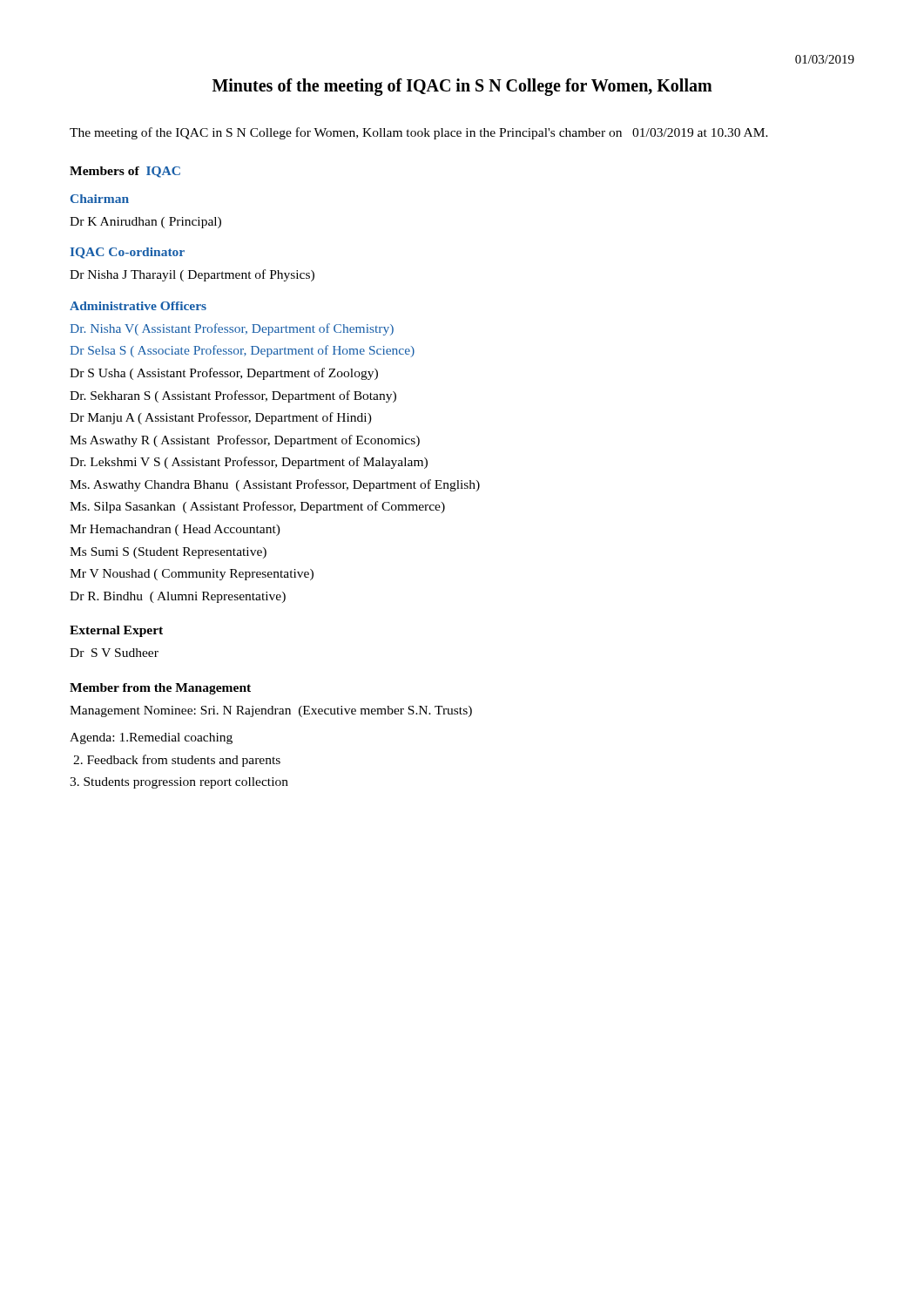This screenshot has height=1307, width=924.
Task: Find the passage starting "Dr. Nisha V( Assistant Professor, Department of"
Action: (232, 328)
